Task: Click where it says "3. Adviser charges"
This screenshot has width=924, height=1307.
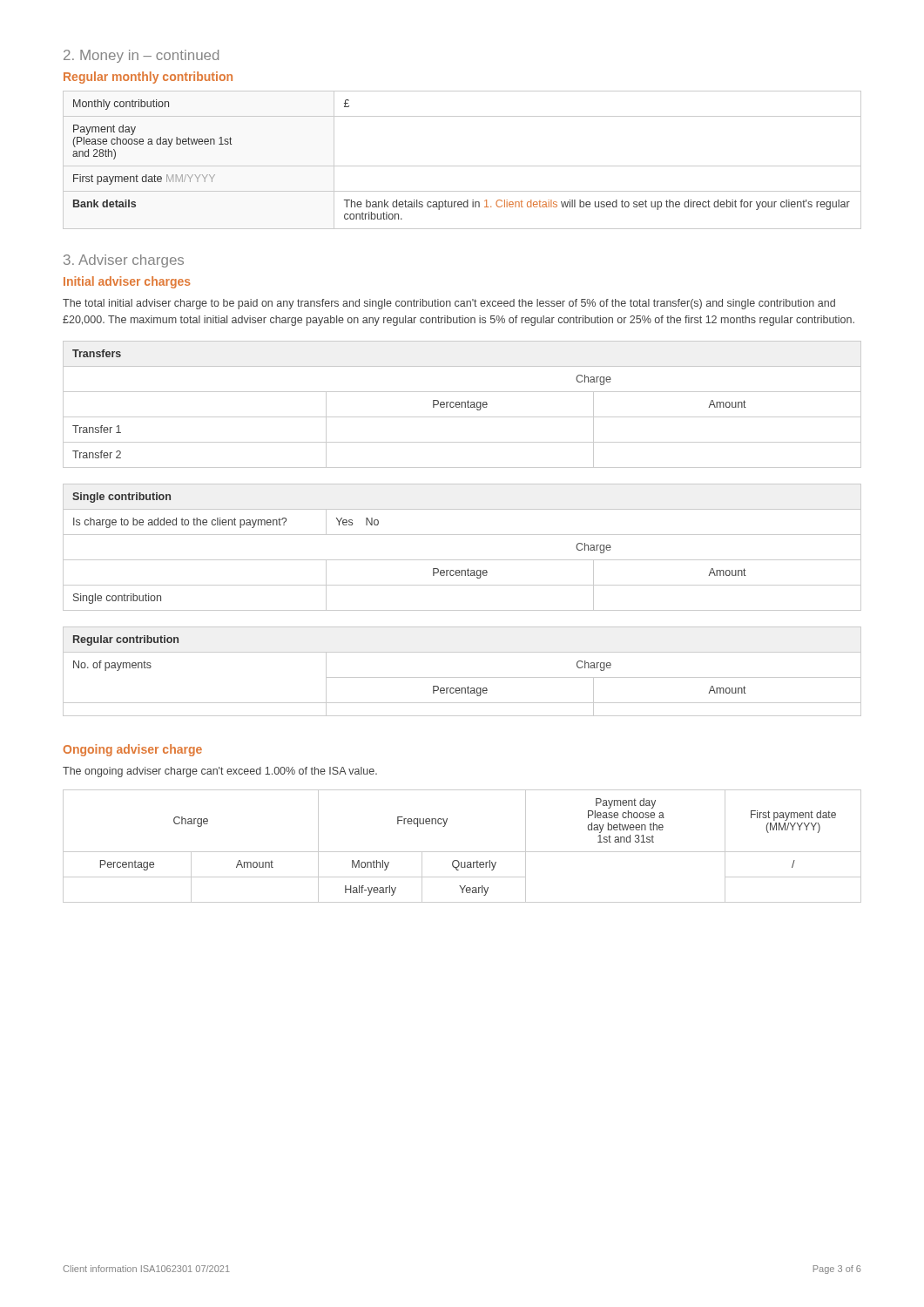Action: [124, 261]
